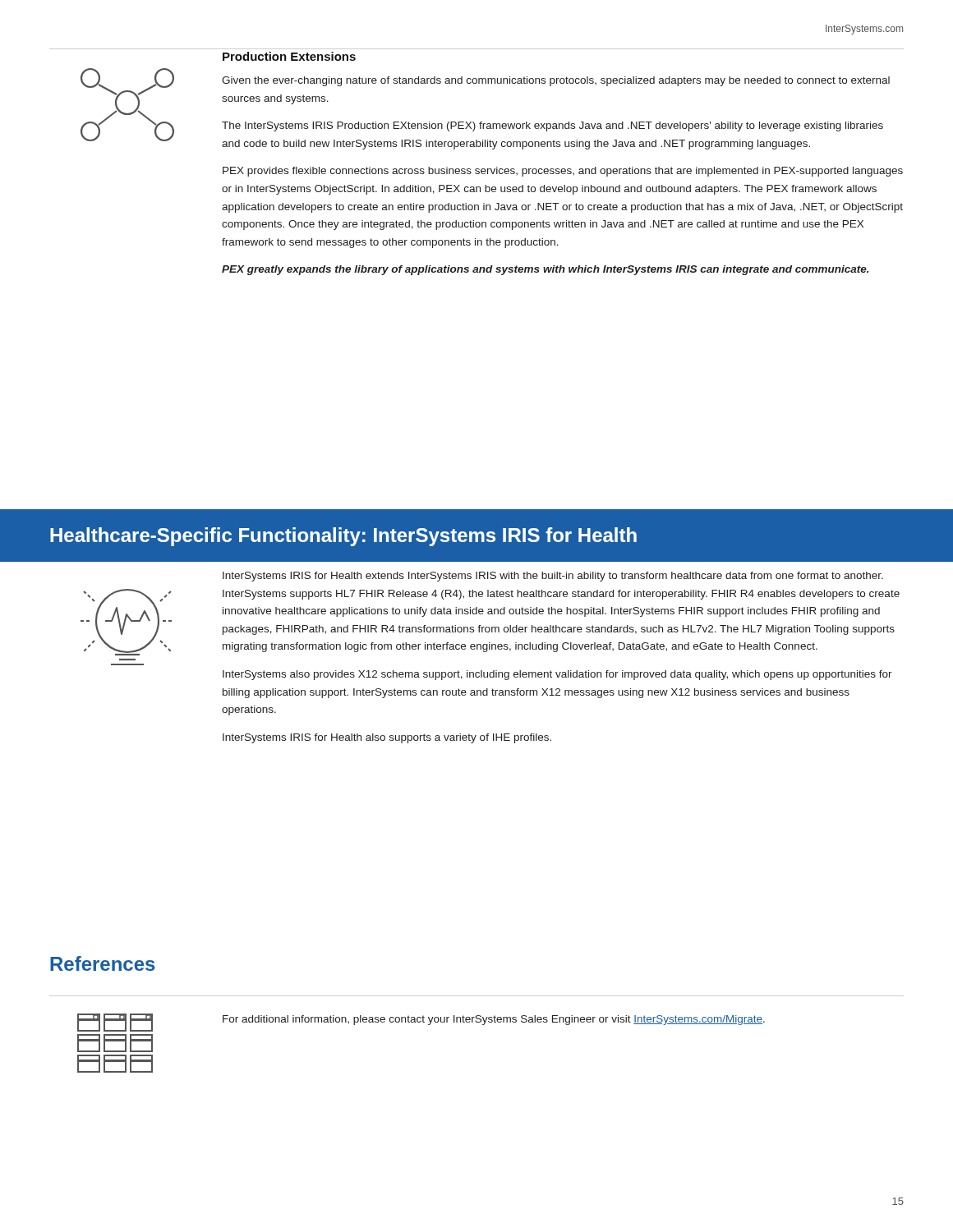Screen dimensions: 1232x953
Task: Point to the region starting "InterSystems IRIS for Health extends"
Action: 563,611
